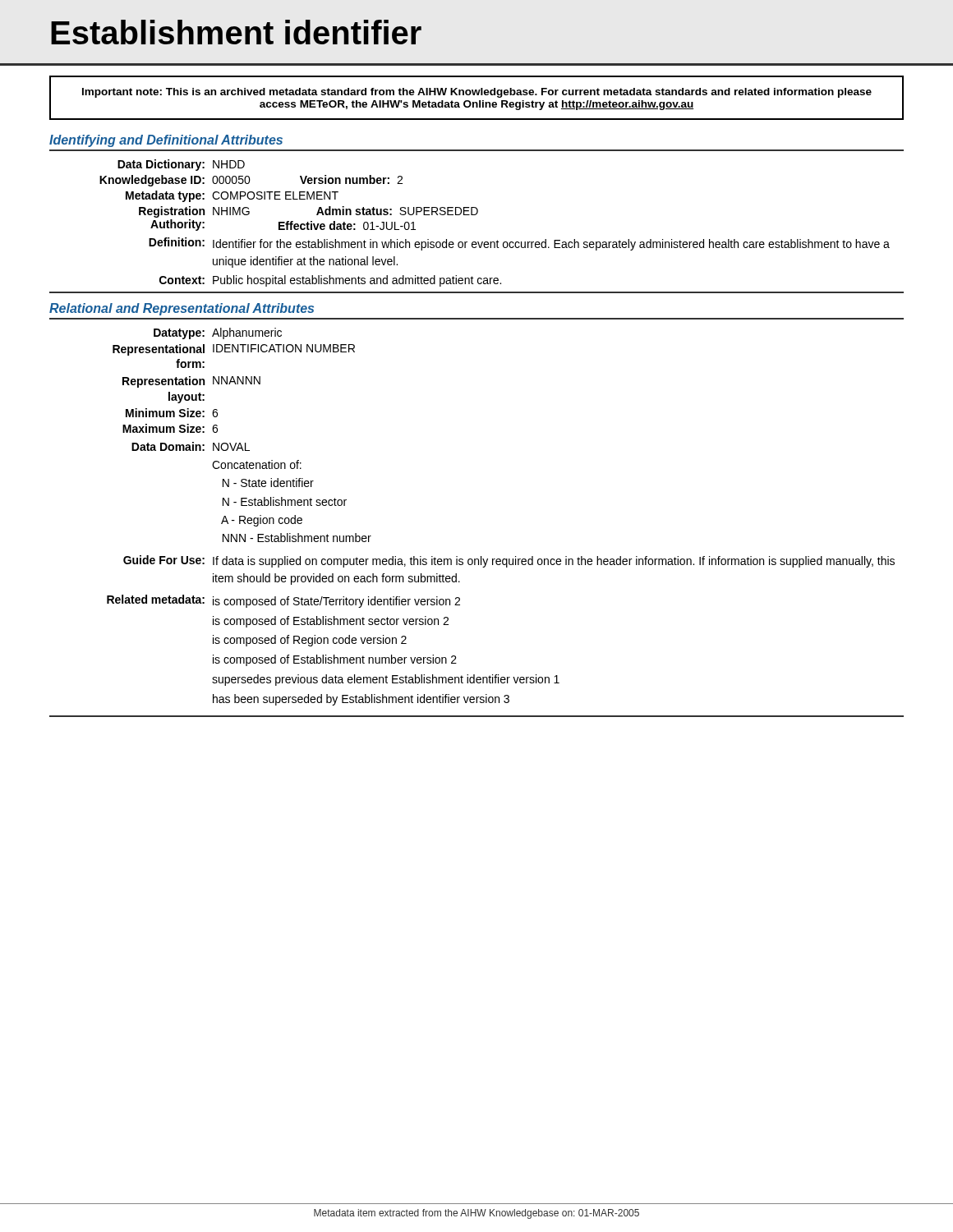Click where it says "Establishment identifier"

point(236,32)
